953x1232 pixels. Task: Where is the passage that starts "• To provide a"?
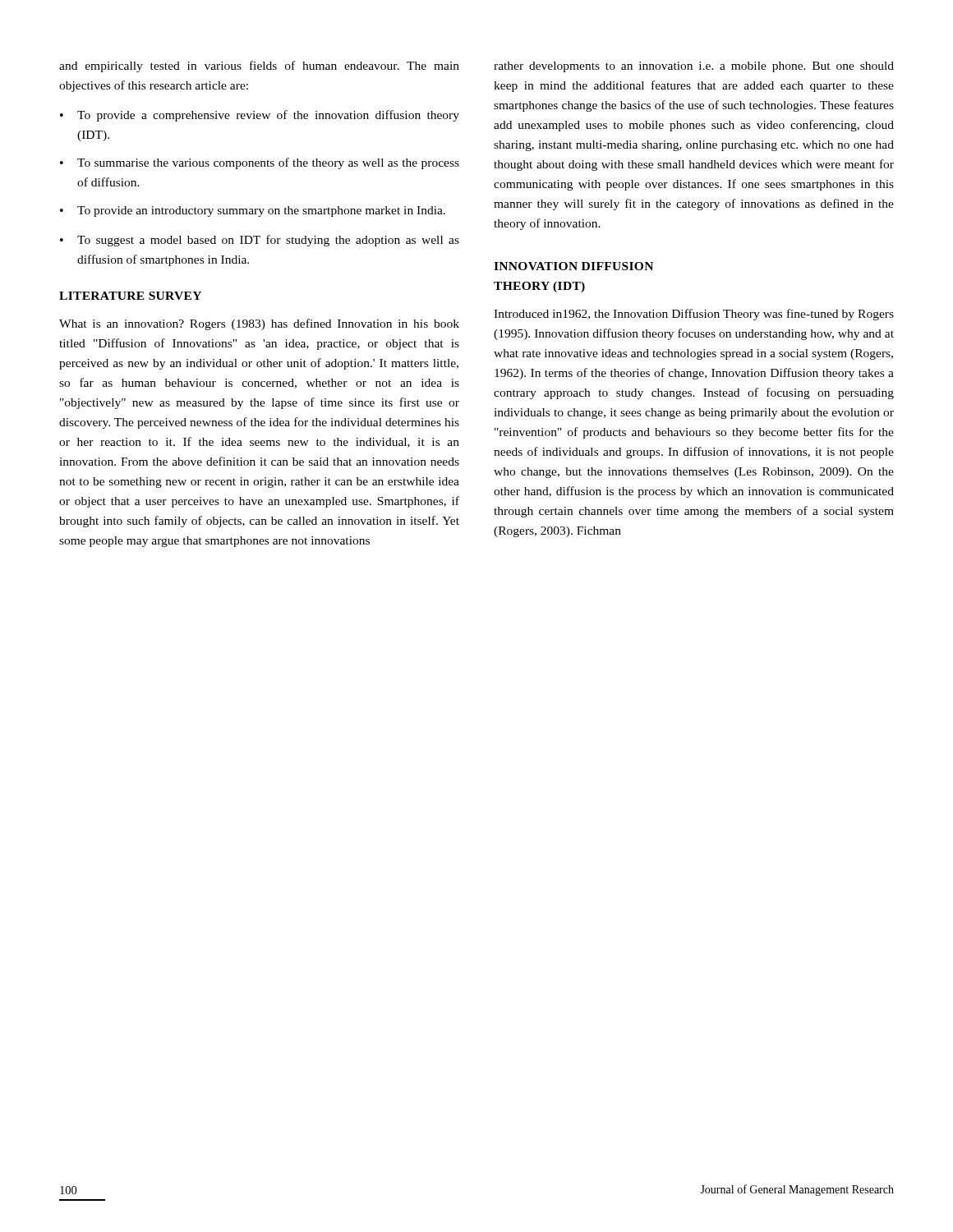click(259, 125)
